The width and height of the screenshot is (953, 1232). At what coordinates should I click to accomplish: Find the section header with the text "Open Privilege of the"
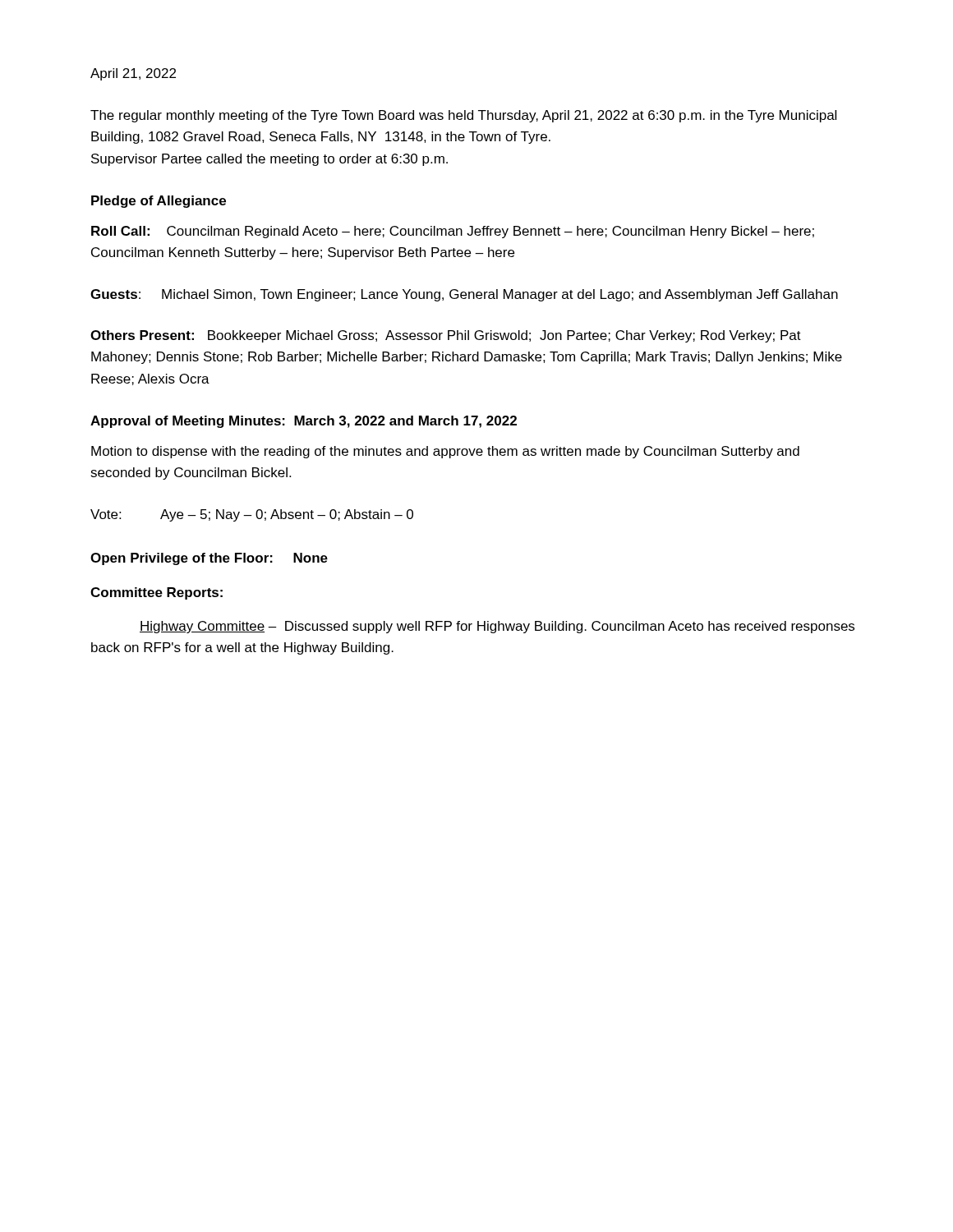tap(209, 558)
